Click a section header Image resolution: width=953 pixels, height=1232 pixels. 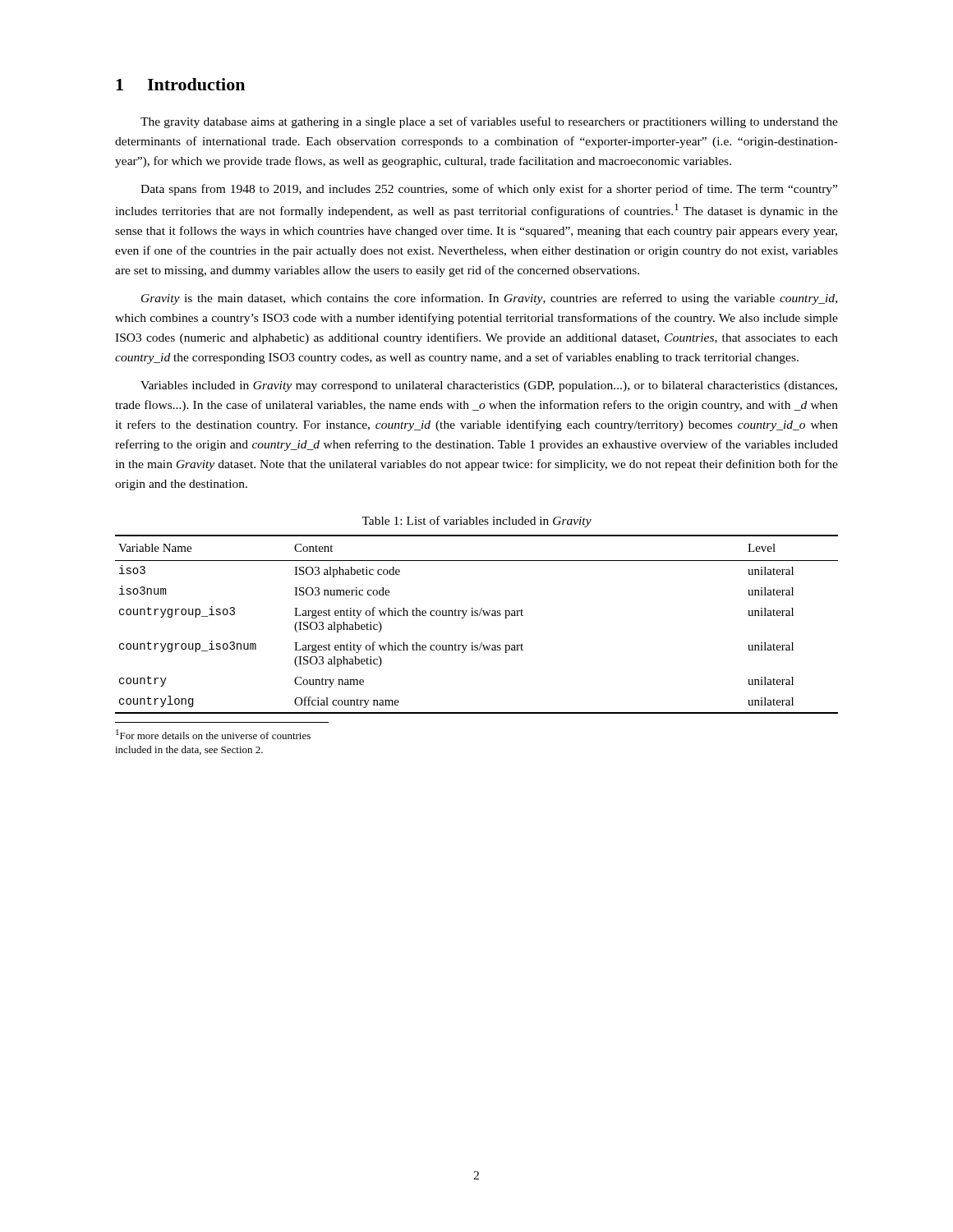click(180, 85)
